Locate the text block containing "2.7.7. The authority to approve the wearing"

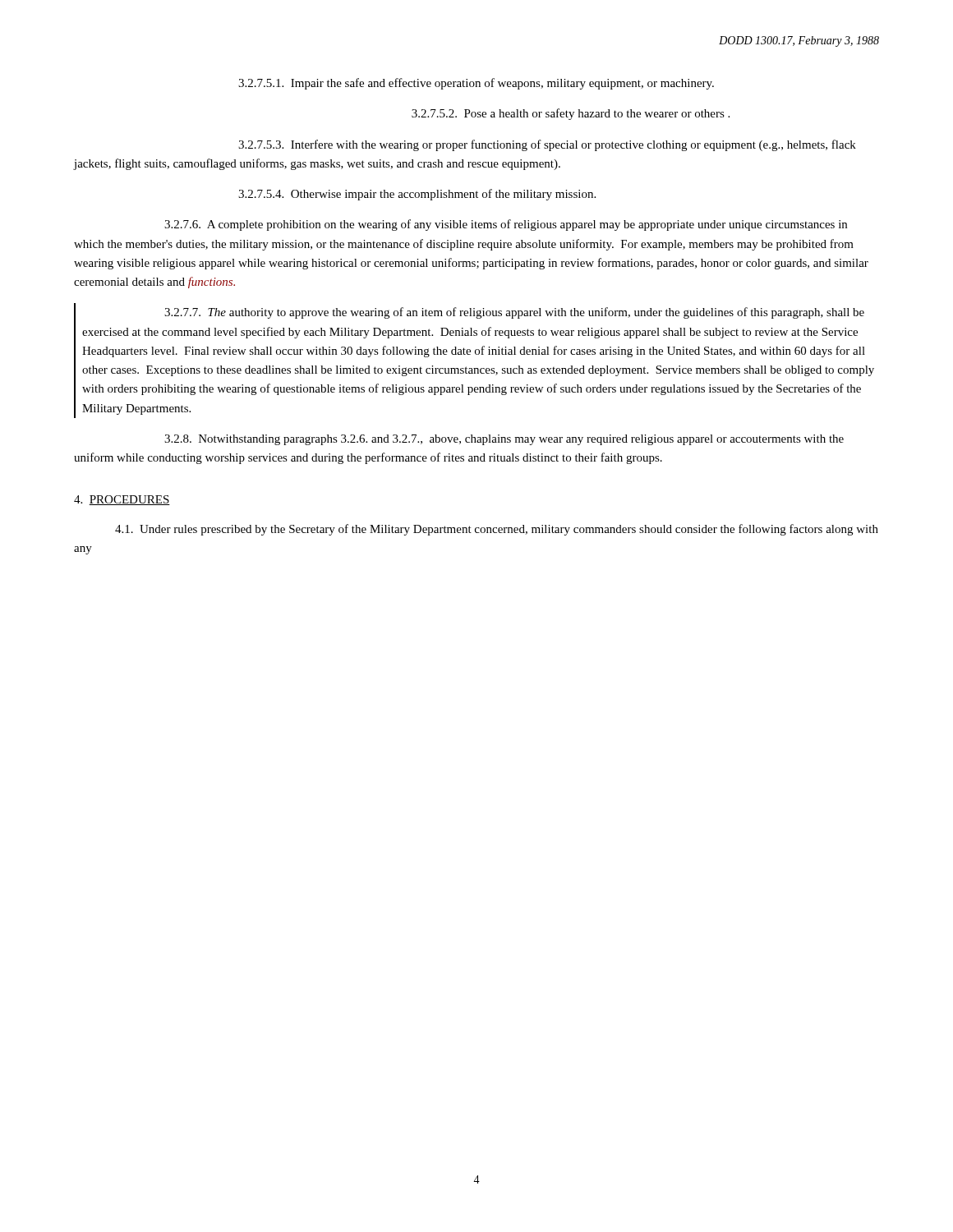(x=478, y=360)
